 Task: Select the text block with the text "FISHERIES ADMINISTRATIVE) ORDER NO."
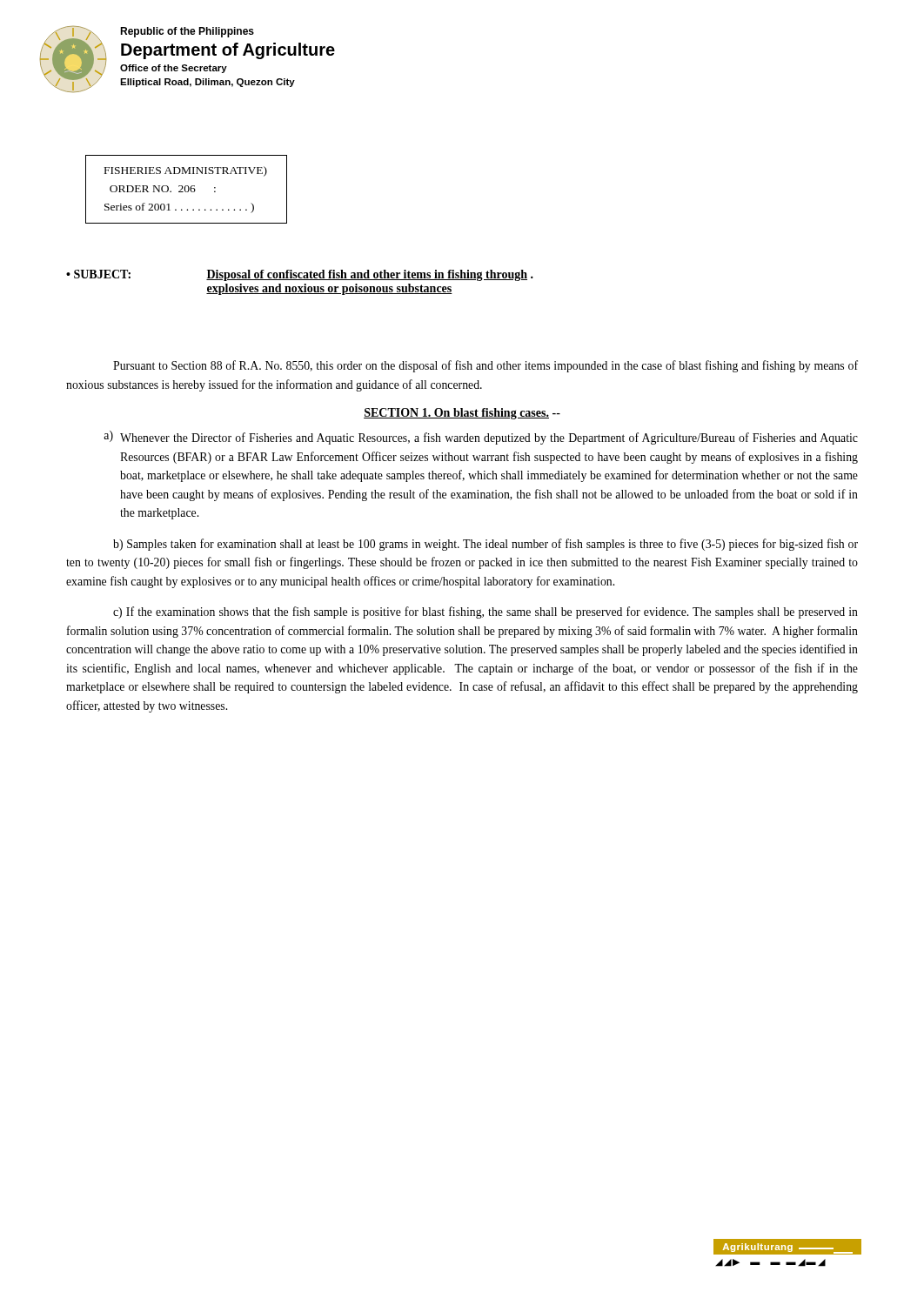(185, 189)
